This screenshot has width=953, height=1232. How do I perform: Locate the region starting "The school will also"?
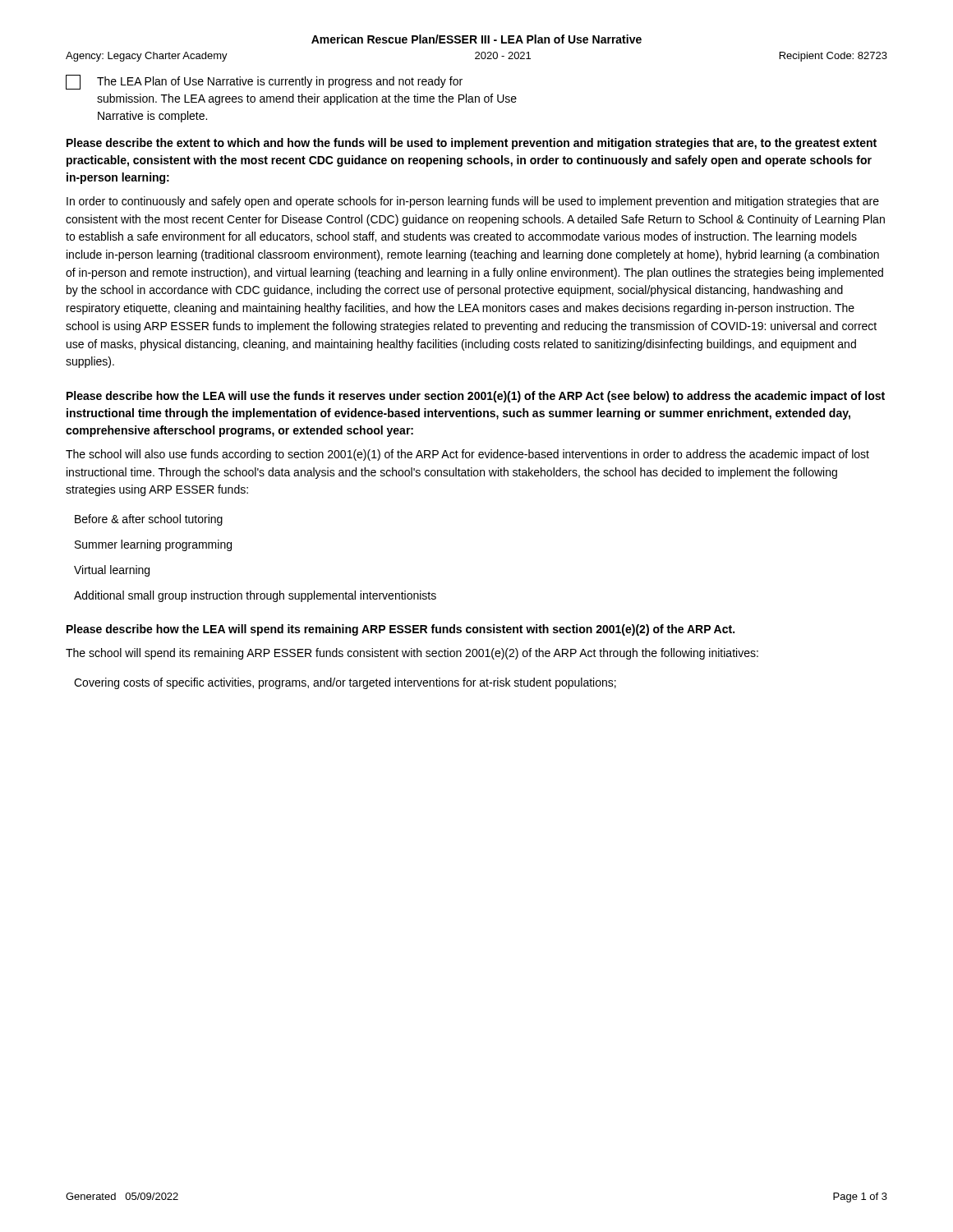[467, 472]
